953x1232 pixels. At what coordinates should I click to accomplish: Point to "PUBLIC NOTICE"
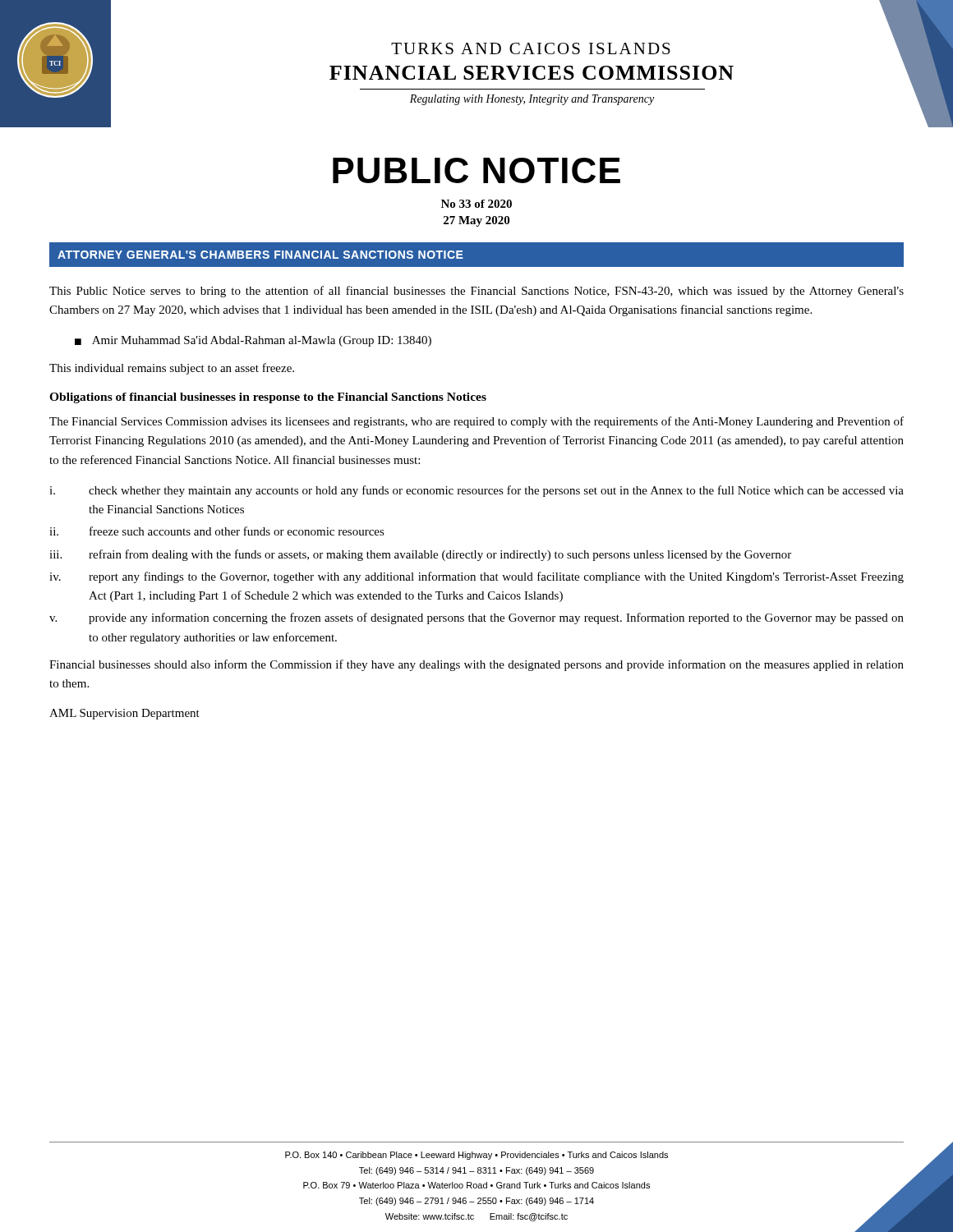coord(476,170)
